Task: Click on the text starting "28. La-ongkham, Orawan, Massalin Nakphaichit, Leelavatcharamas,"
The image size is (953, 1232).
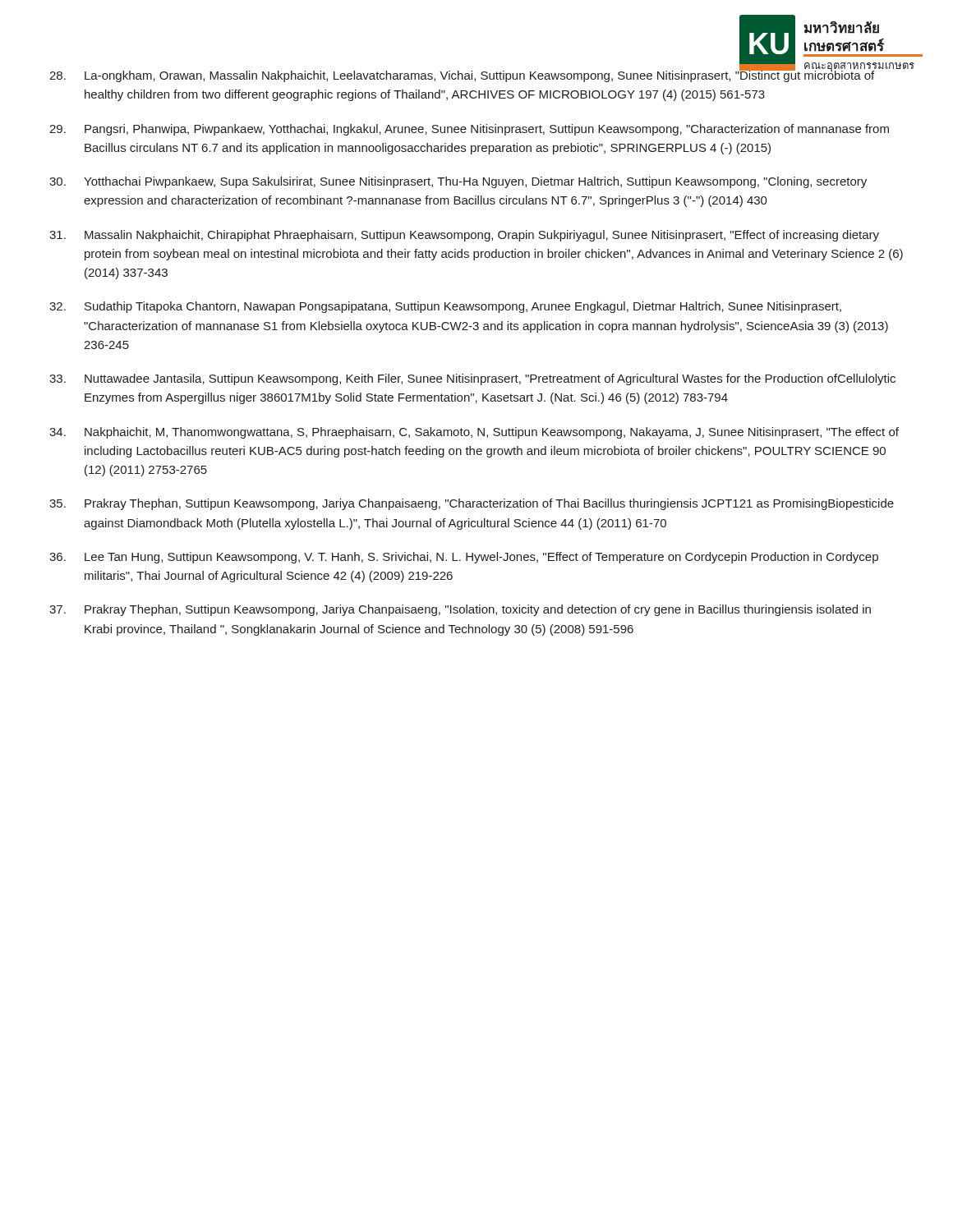Action: click(476, 85)
